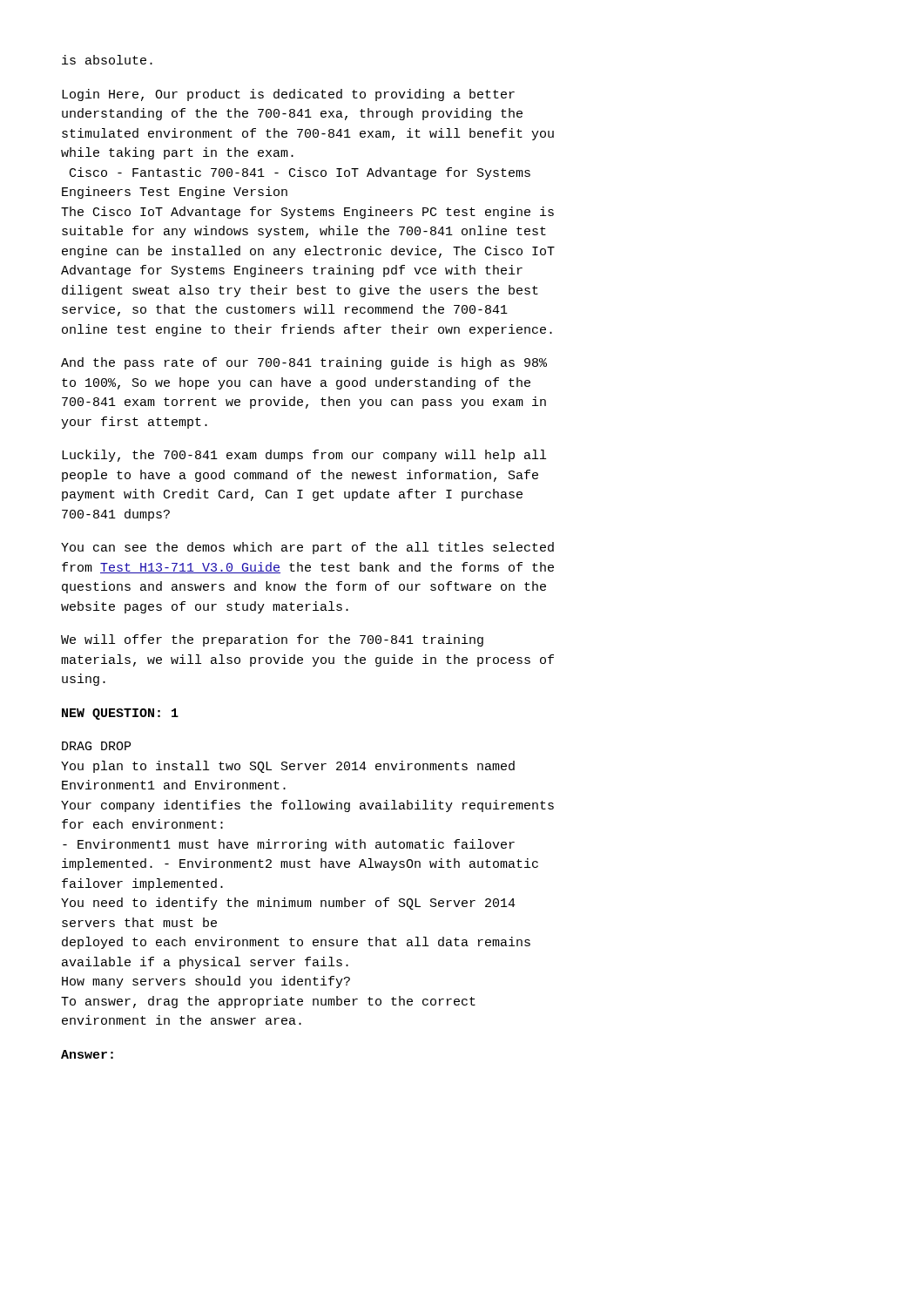Navigate to the region starting "And the pass rate of our"
Screen dimensions: 1307x924
(x=304, y=393)
